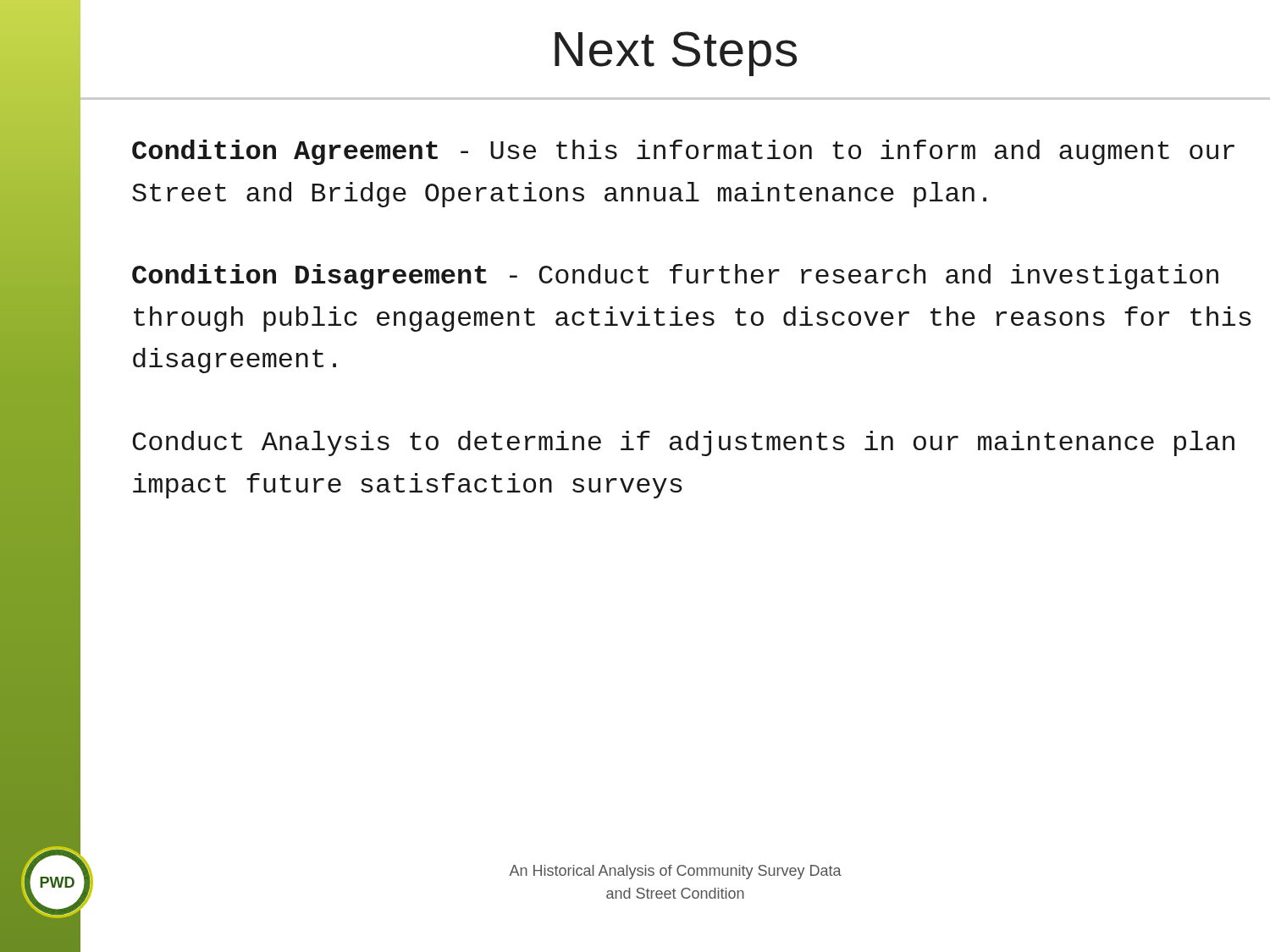Find the title containing "Next Steps"

pyautogui.click(x=675, y=49)
